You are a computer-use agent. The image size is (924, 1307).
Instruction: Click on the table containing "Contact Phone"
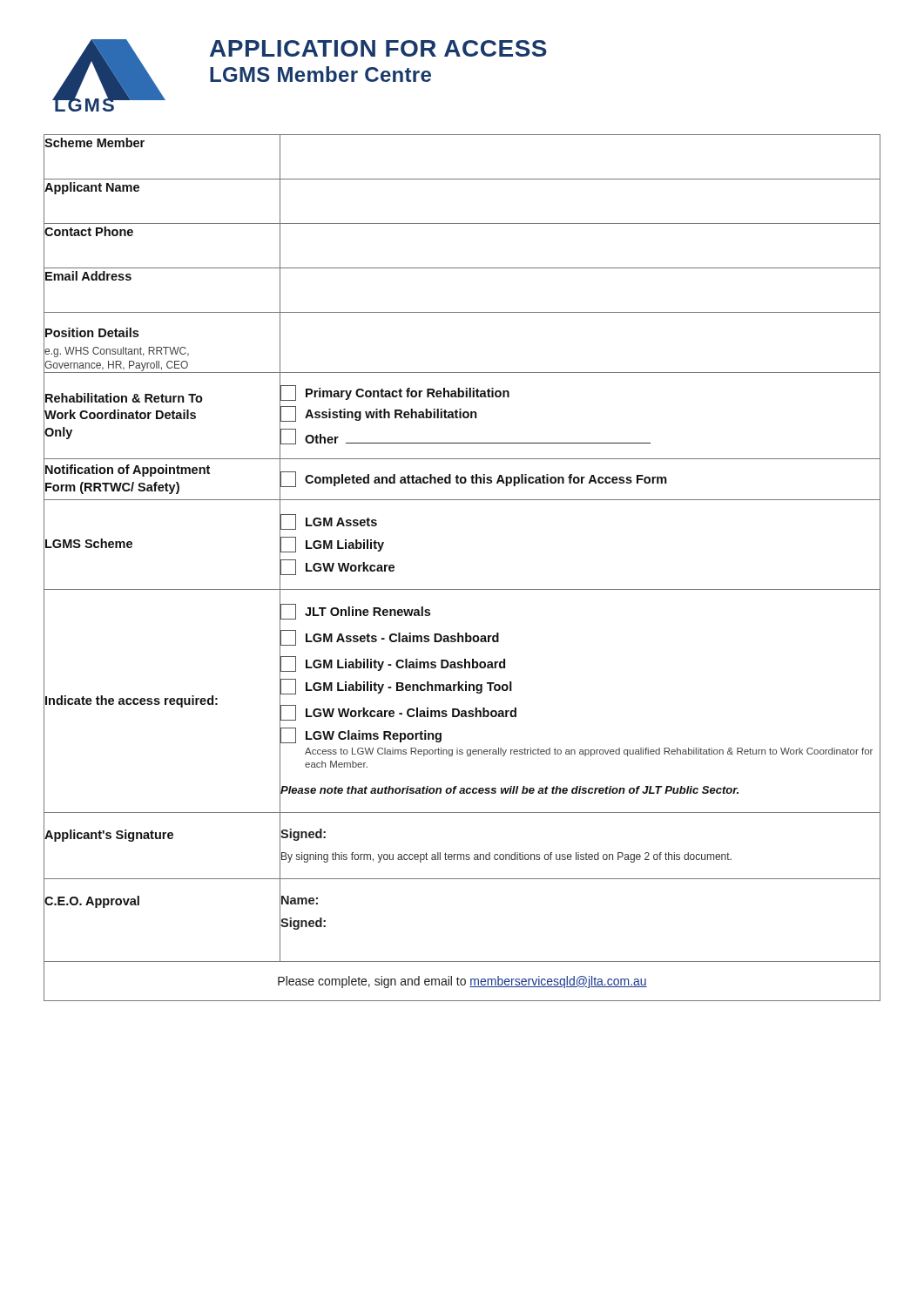coord(462,568)
